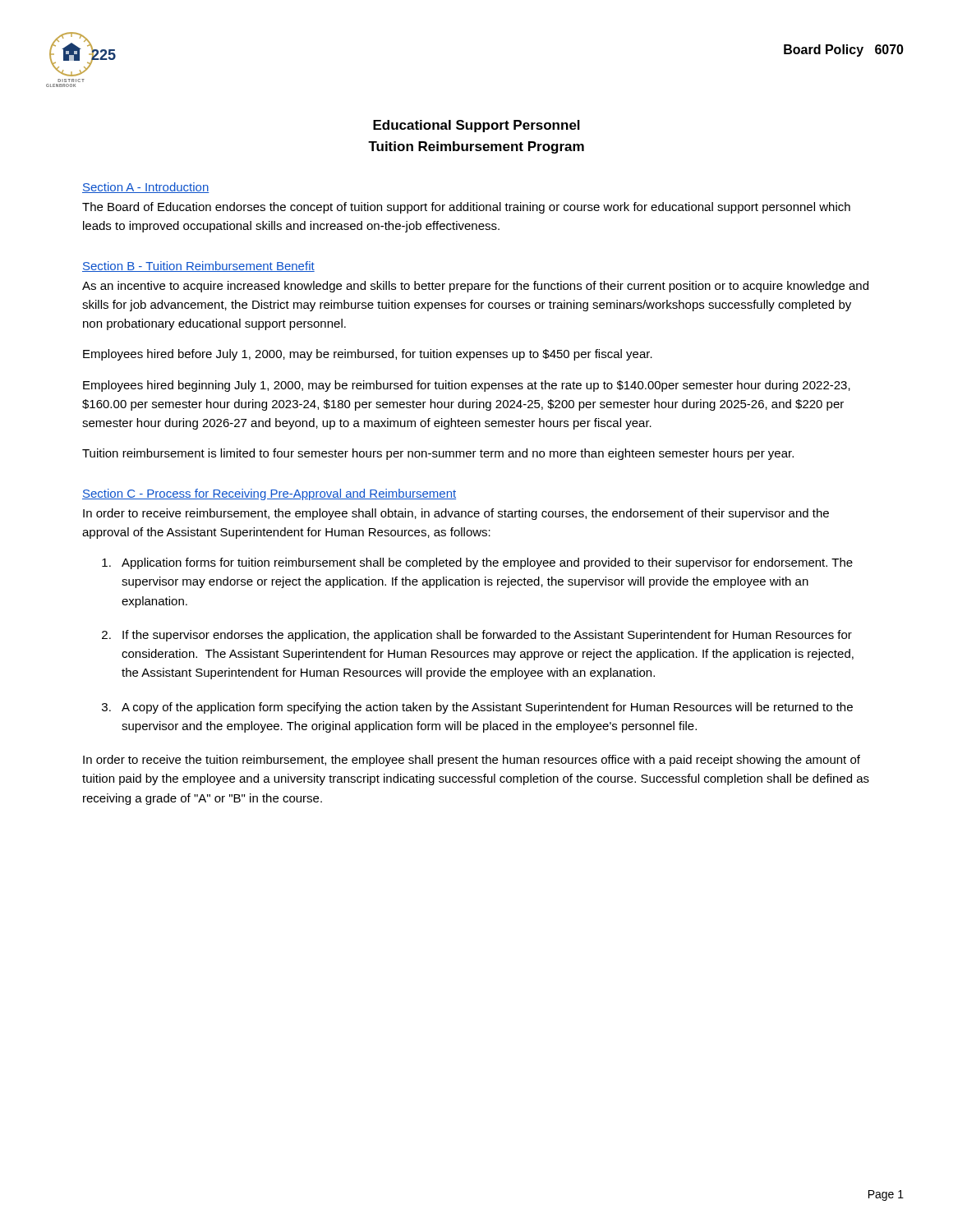Locate the section header that opens with "Section B -"
Viewport: 953px width, 1232px height.
[198, 265]
